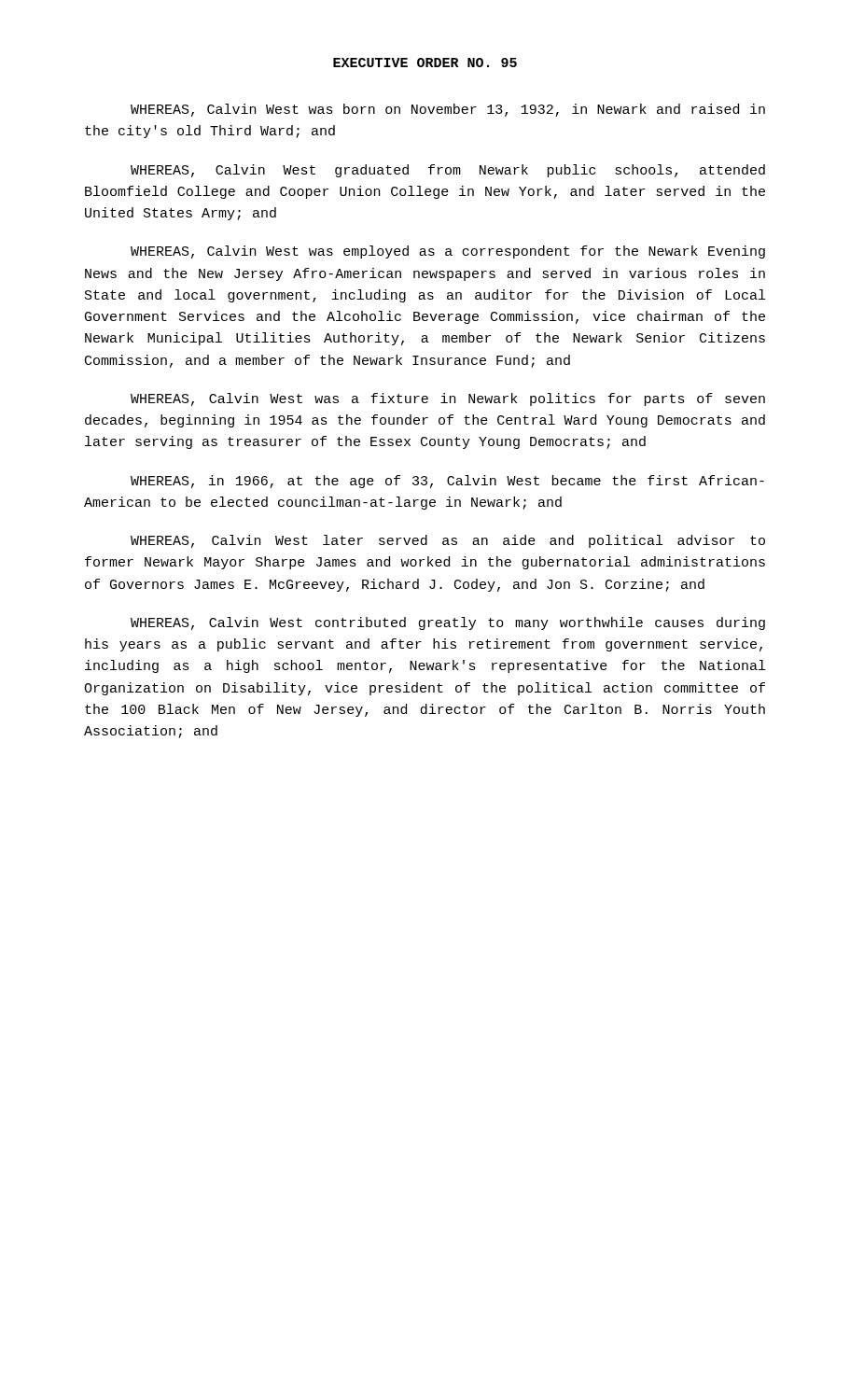Find the text block with the text "WHEREAS, Calvin West graduated from Newark"

425,192
